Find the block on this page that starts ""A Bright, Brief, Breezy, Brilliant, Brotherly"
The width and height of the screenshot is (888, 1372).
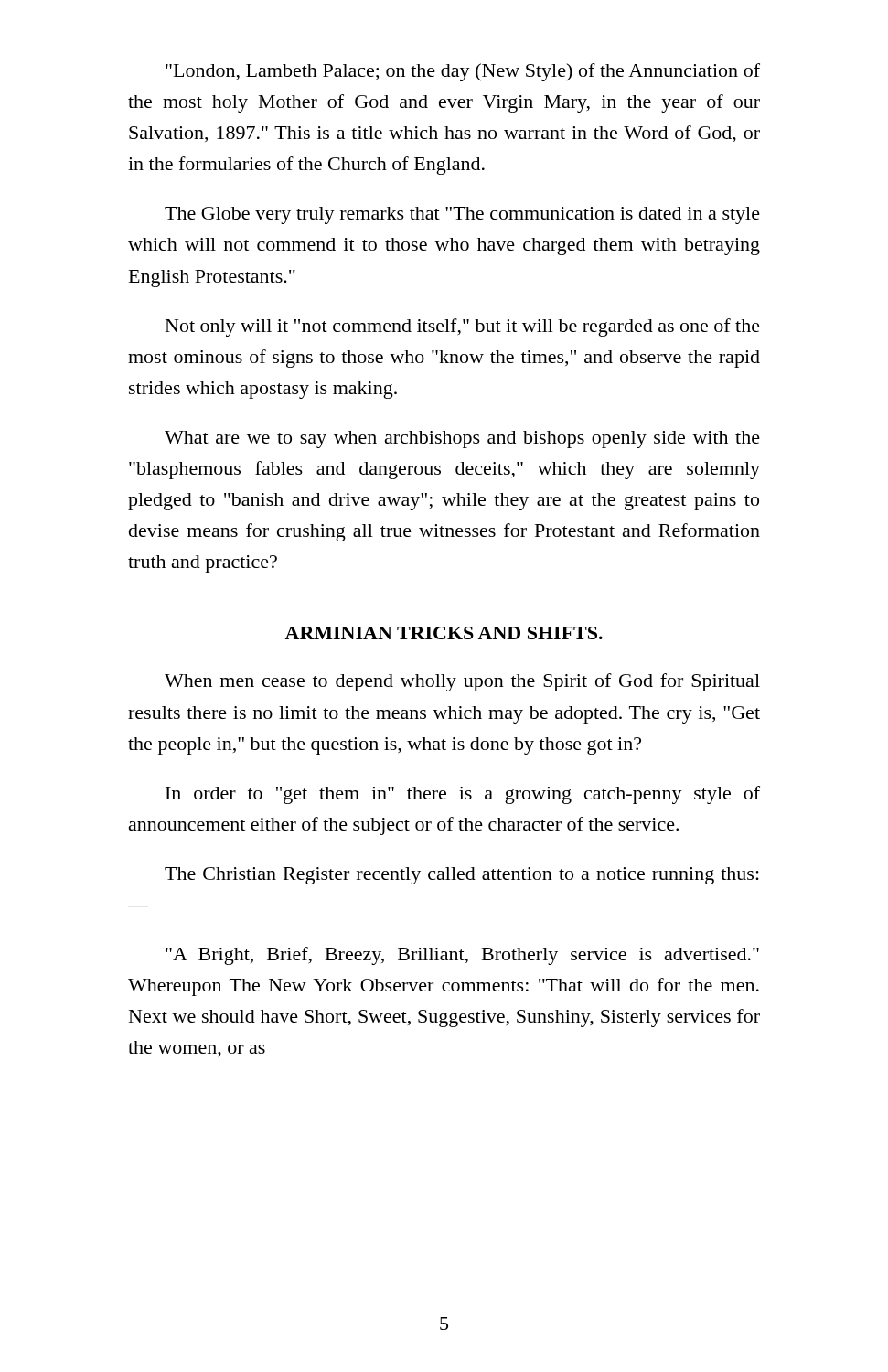coord(444,1000)
